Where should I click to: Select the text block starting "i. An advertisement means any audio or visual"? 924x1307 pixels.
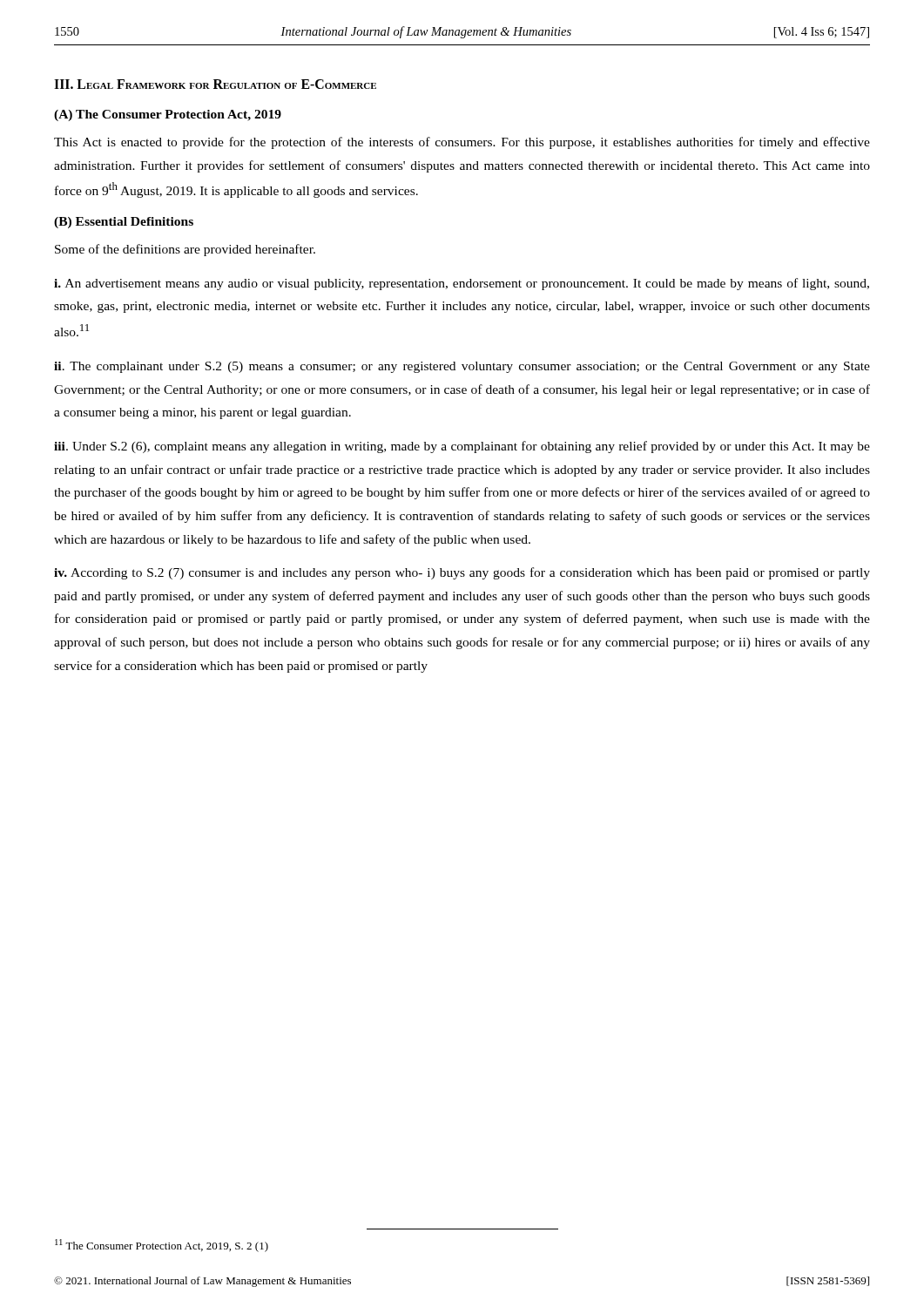462,307
